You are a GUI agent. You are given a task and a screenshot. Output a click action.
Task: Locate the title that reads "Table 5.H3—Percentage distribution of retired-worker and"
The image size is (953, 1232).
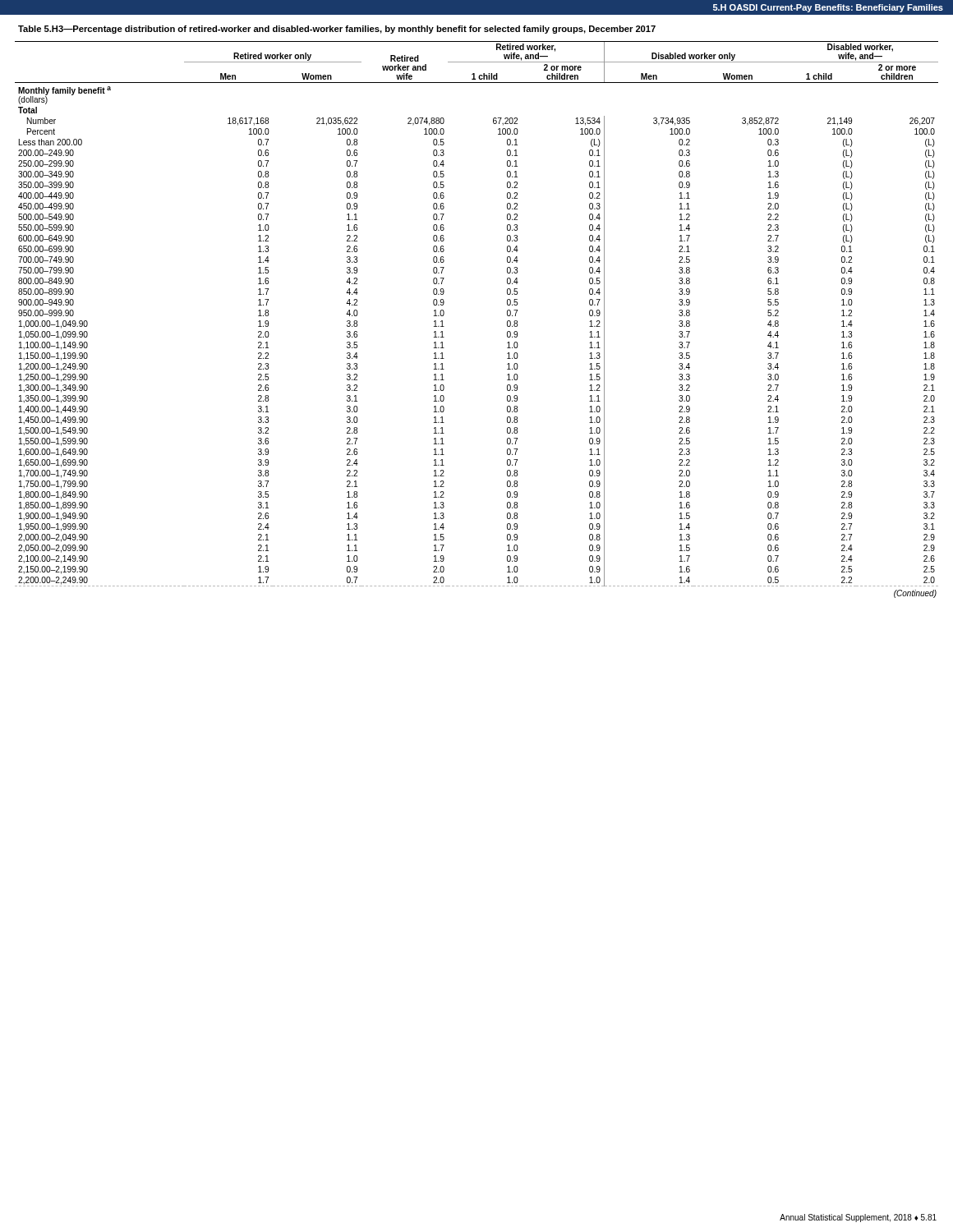[x=337, y=29]
